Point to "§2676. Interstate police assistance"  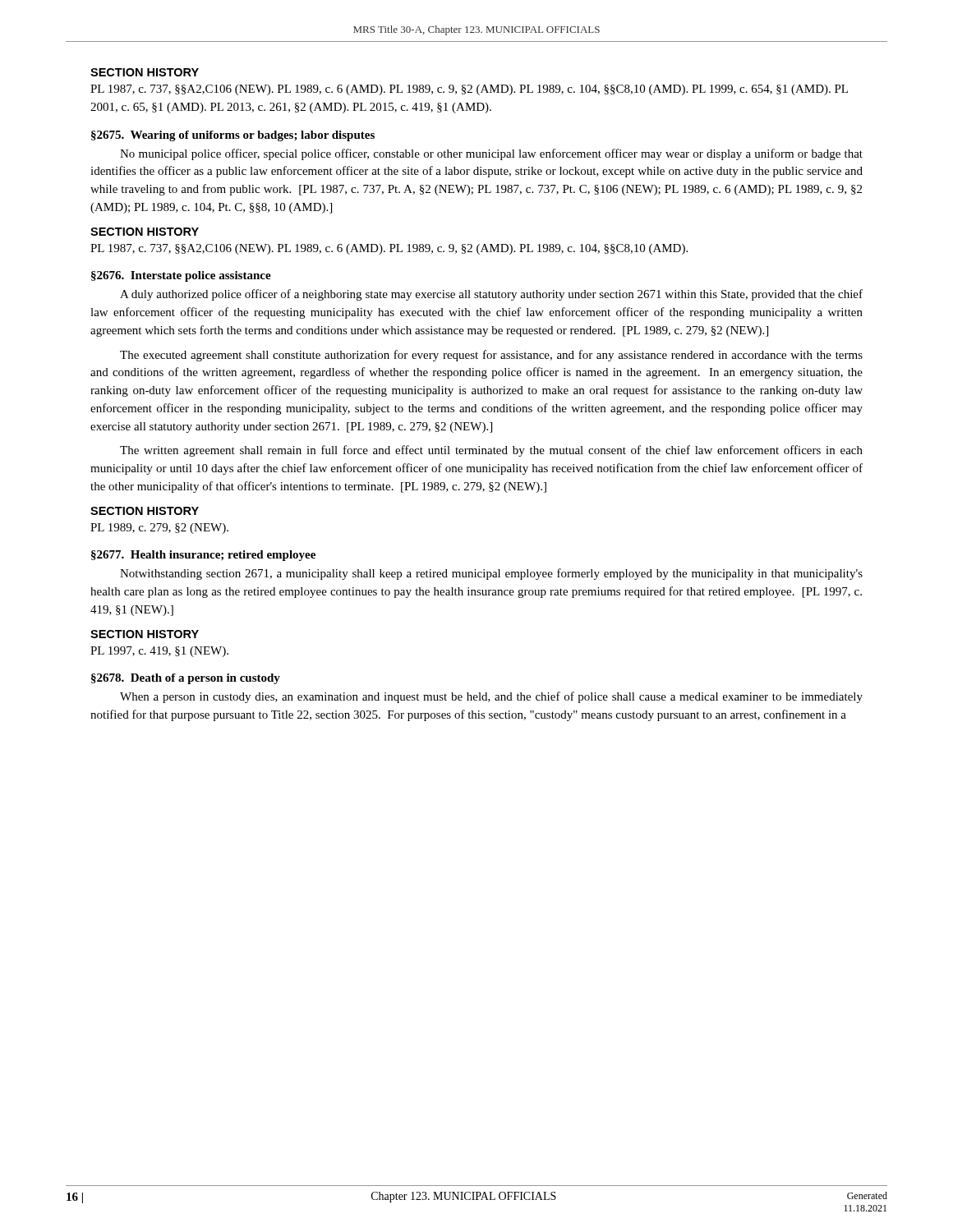pyautogui.click(x=181, y=275)
